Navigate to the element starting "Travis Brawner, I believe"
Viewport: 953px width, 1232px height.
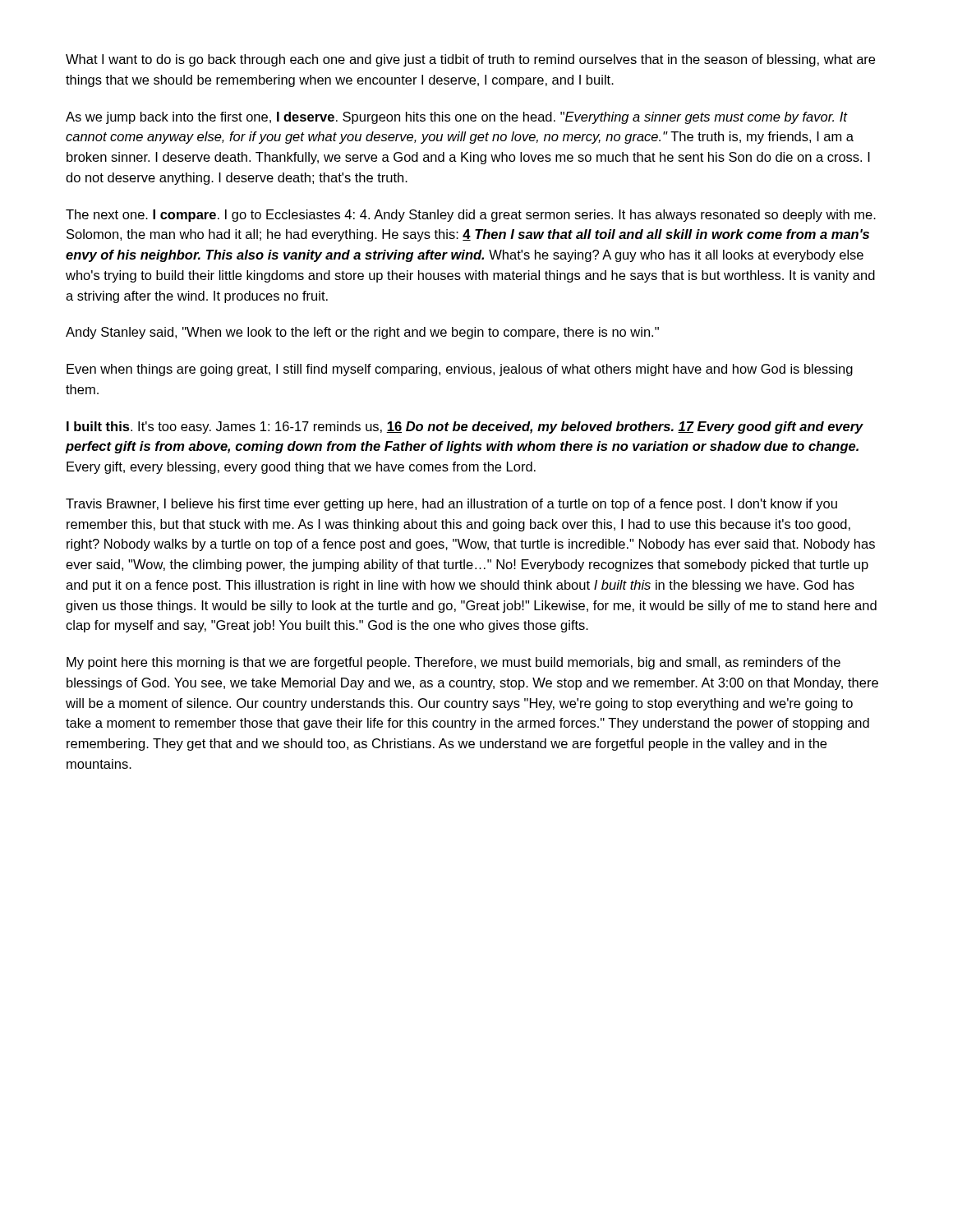[471, 564]
